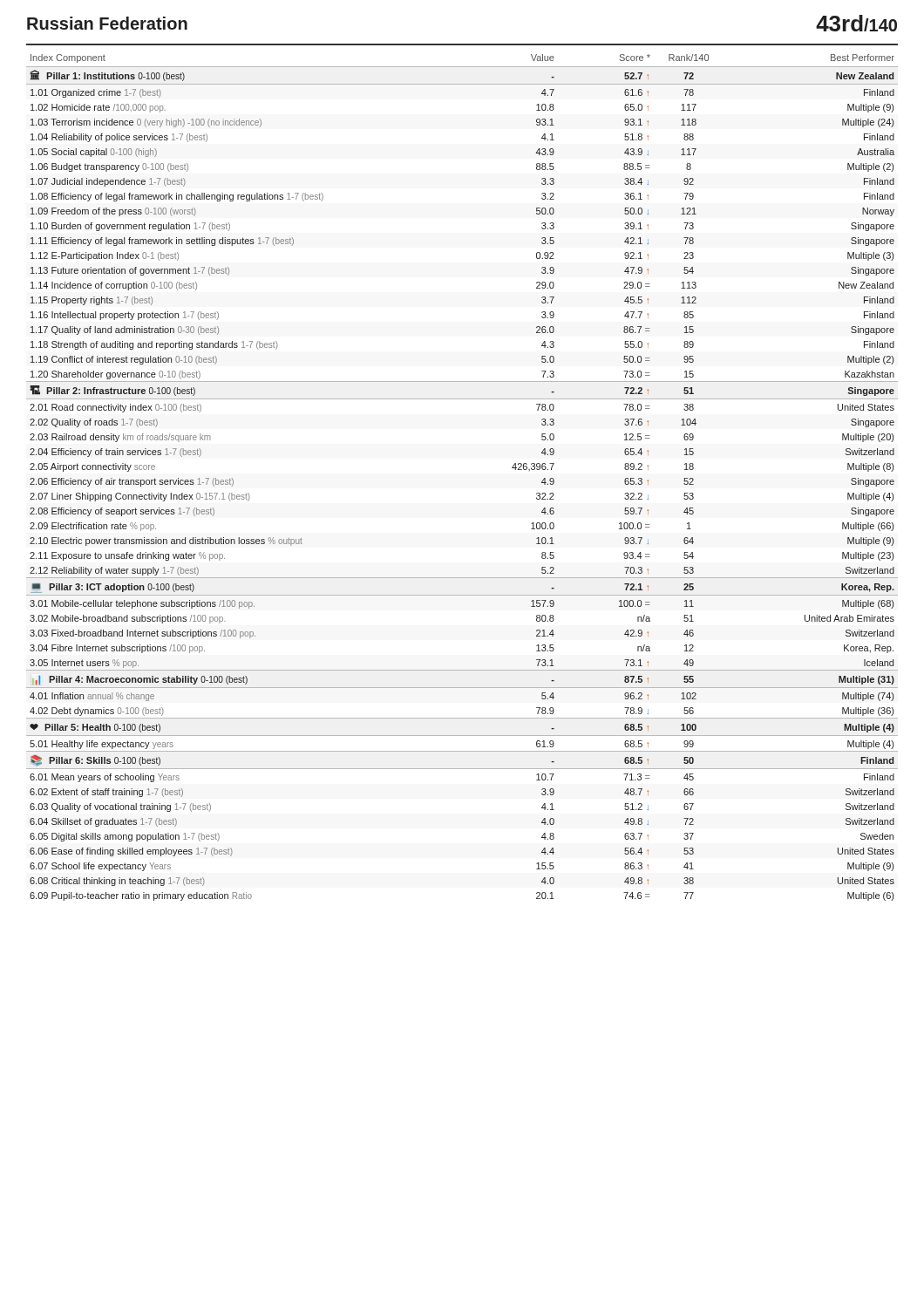Locate a table

coord(462,476)
